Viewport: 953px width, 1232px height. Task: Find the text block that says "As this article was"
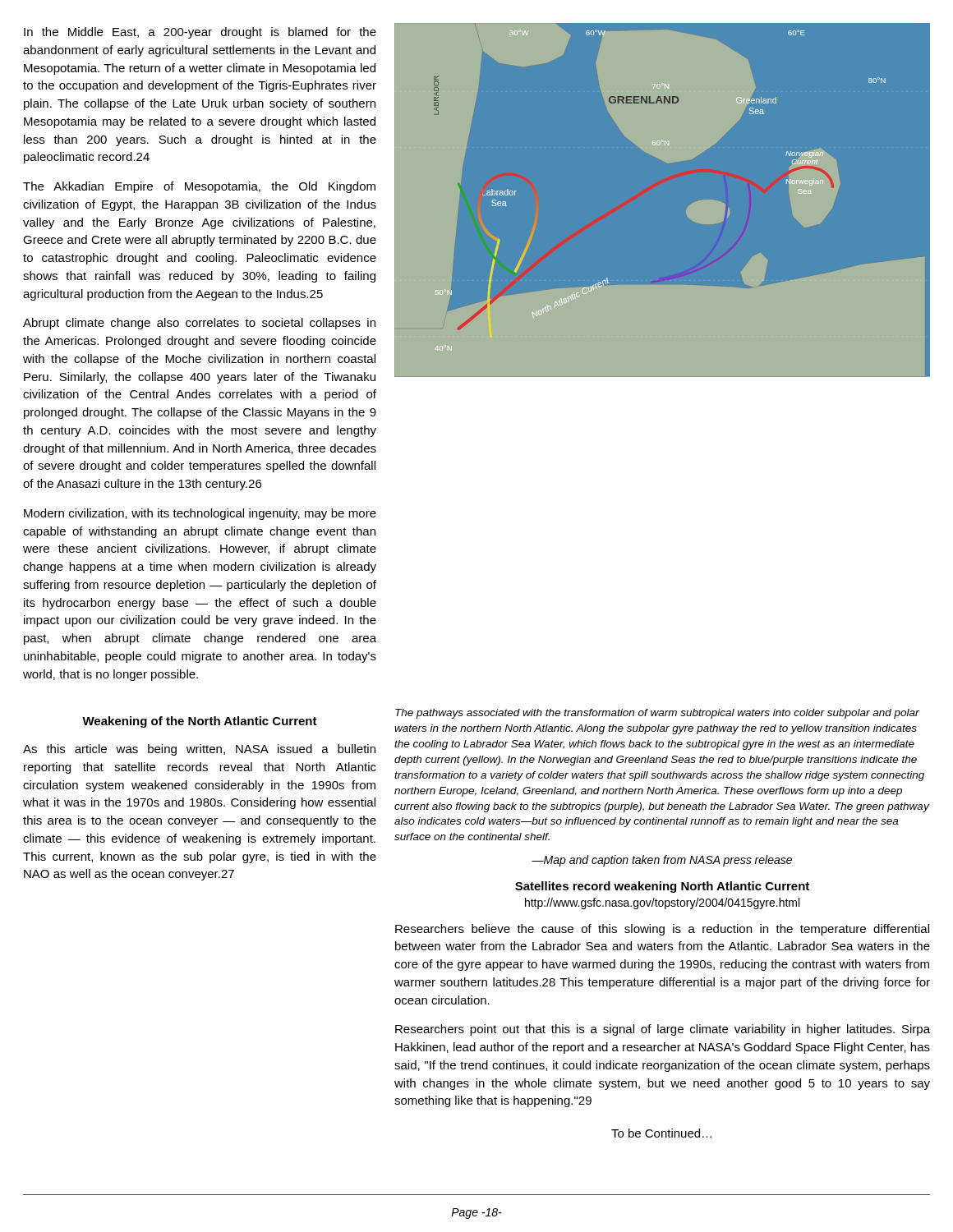pyautogui.click(x=200, y=811)
